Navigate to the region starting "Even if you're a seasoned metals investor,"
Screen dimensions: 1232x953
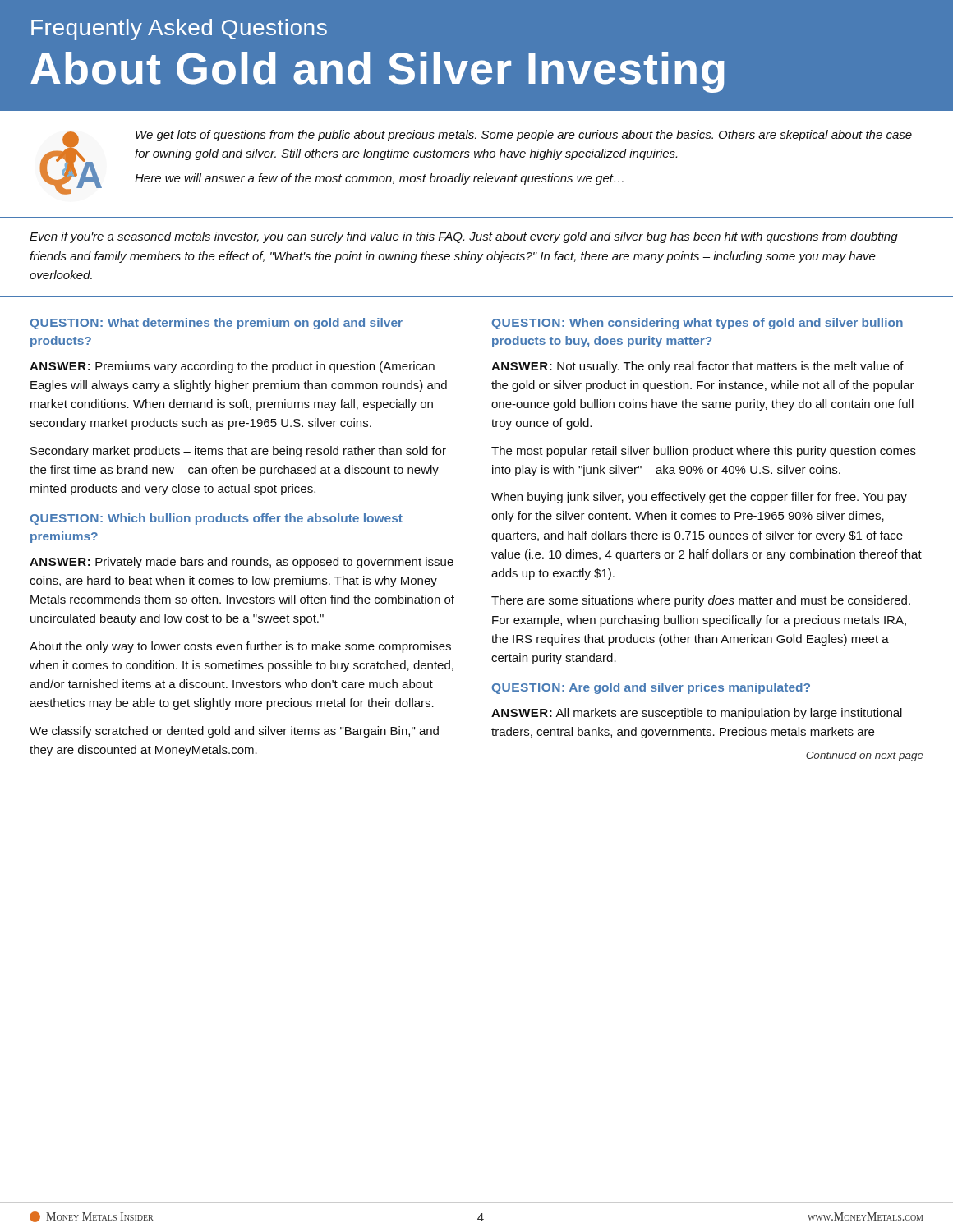464,256
